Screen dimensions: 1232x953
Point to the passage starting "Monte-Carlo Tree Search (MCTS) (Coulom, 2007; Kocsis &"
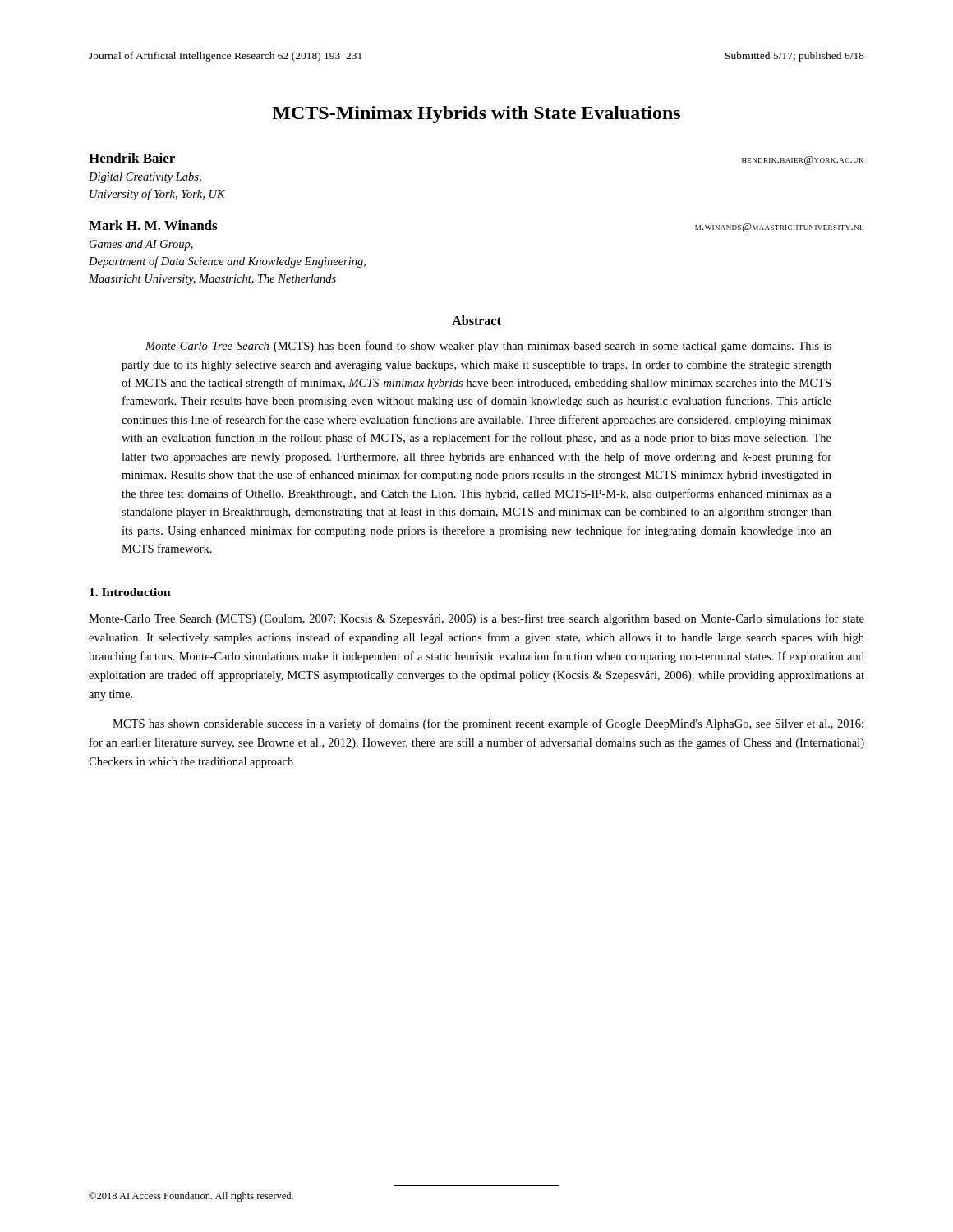(x=476, y=690)
